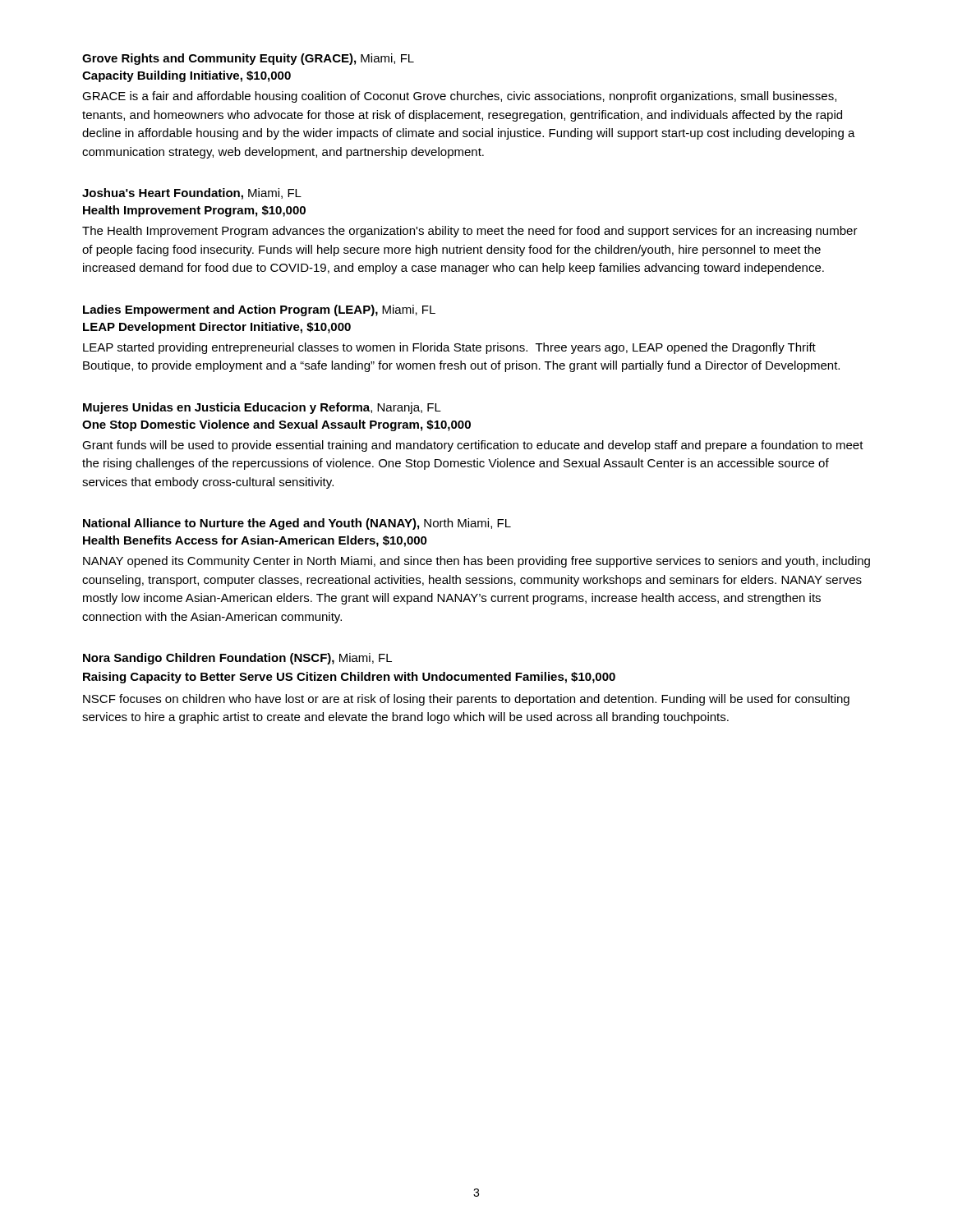Viewport: 953px width, 1232px height.
Task: Find the block on this page that starts "National Alliance to Nurture the Aged"
Action: pos(476,570)
